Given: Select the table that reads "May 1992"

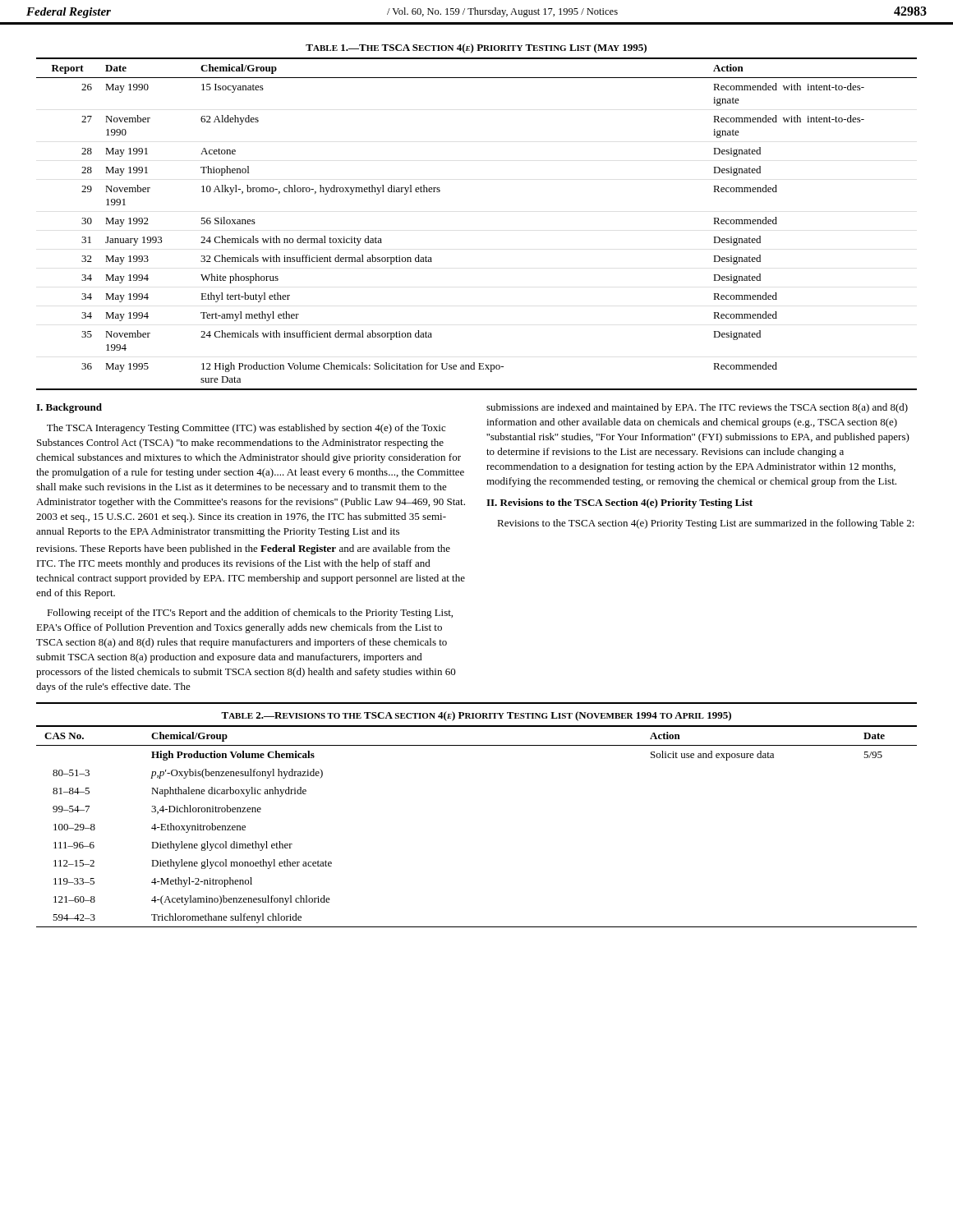Looking at the screenshot, I should [x=476, y=224].
